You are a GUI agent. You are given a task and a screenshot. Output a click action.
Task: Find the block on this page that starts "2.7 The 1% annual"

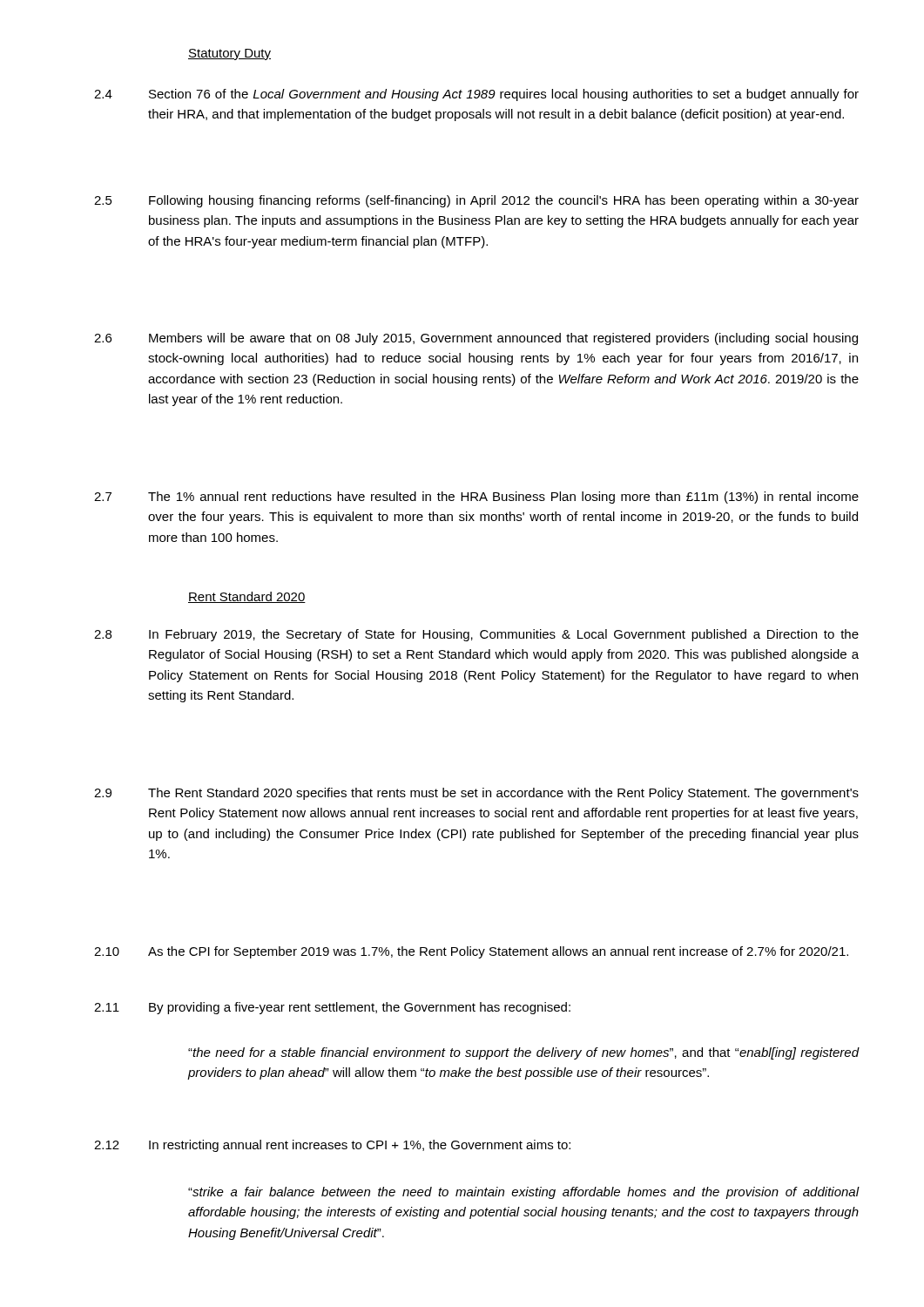coord(476,517)
